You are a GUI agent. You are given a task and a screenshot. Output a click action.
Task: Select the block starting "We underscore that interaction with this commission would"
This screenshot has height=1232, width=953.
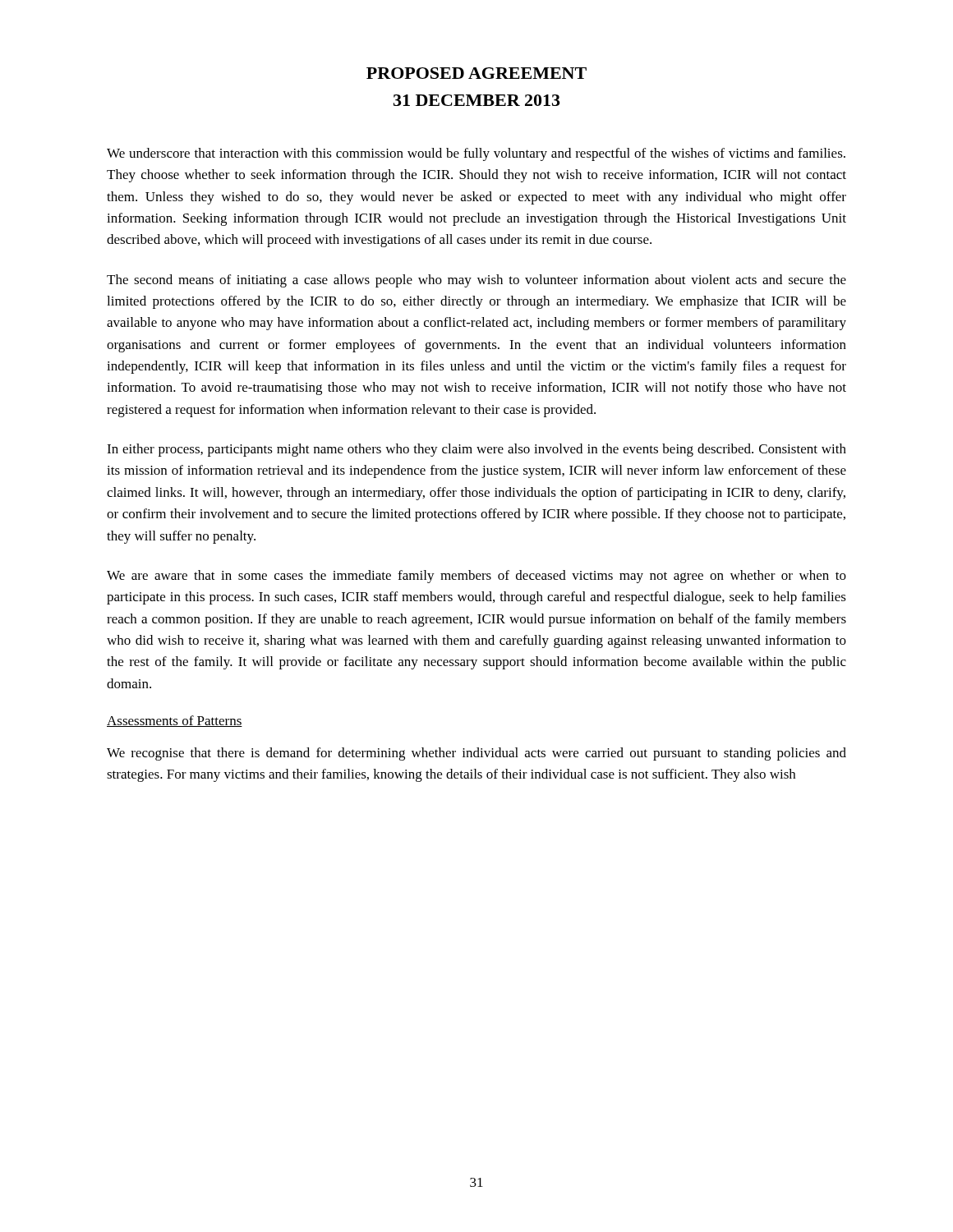(x=476, y=196)
